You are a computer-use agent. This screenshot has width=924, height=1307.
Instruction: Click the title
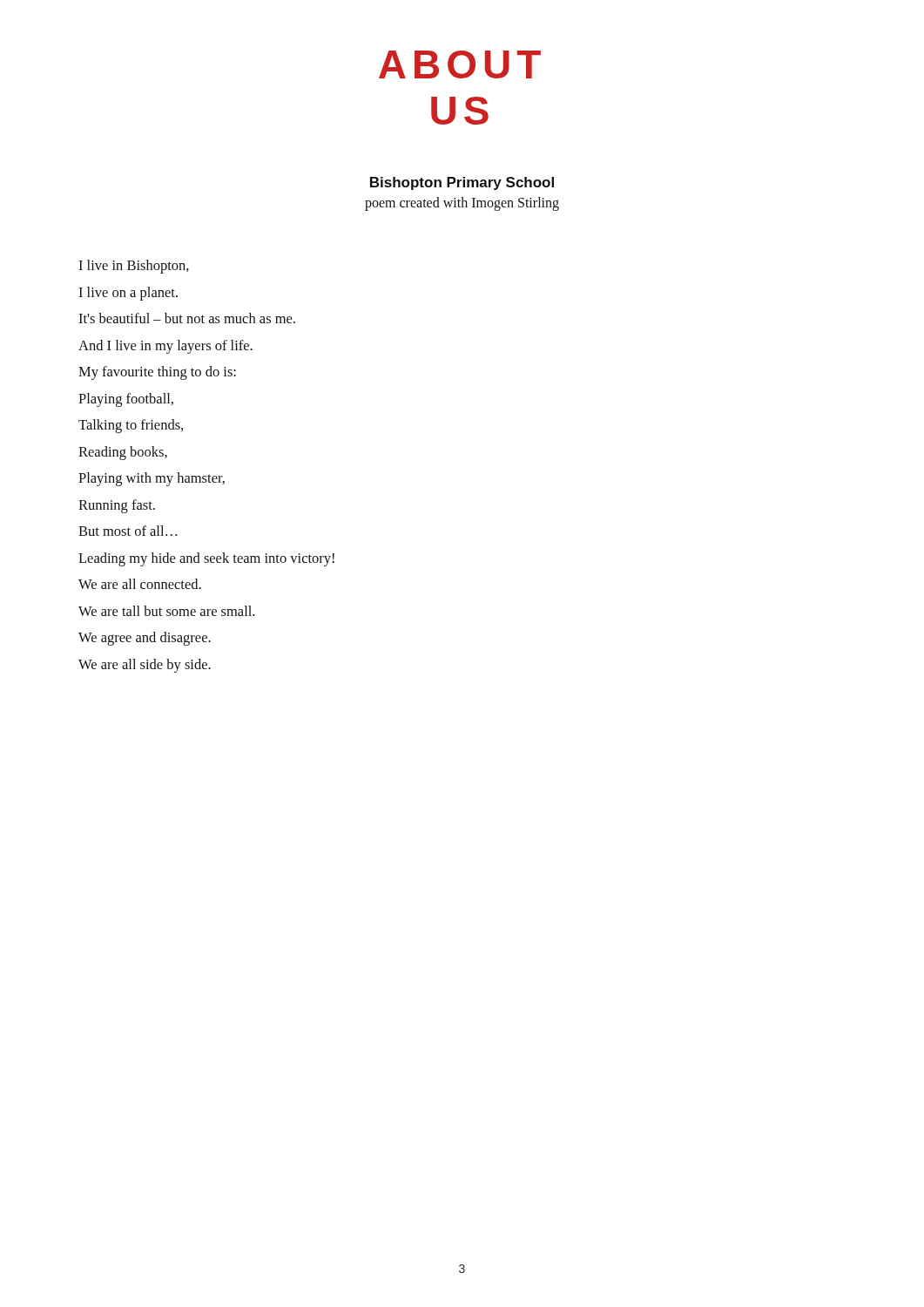click(x=462, y=88)
